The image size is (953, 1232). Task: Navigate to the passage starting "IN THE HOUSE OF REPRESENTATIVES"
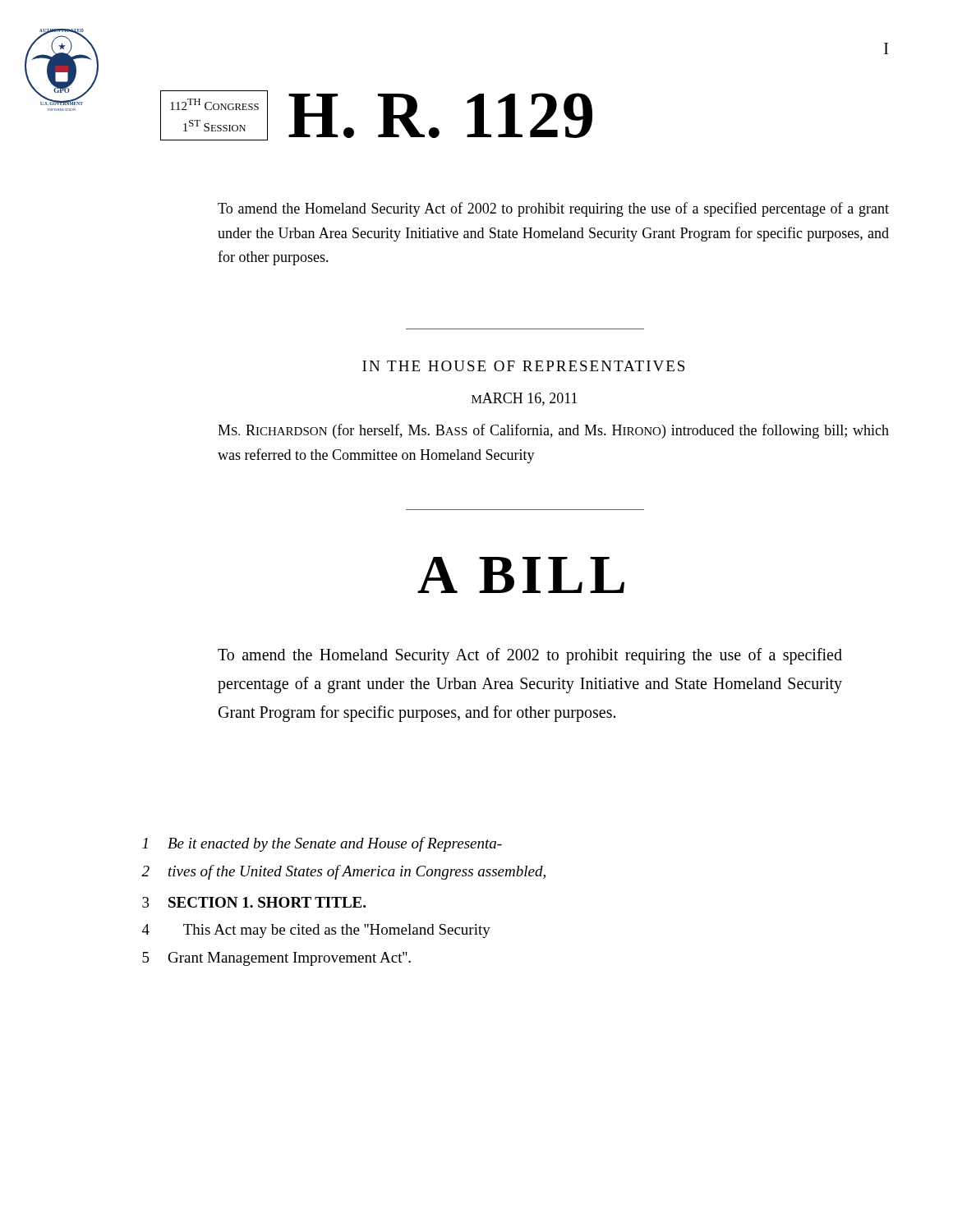(x=525, y=366)
